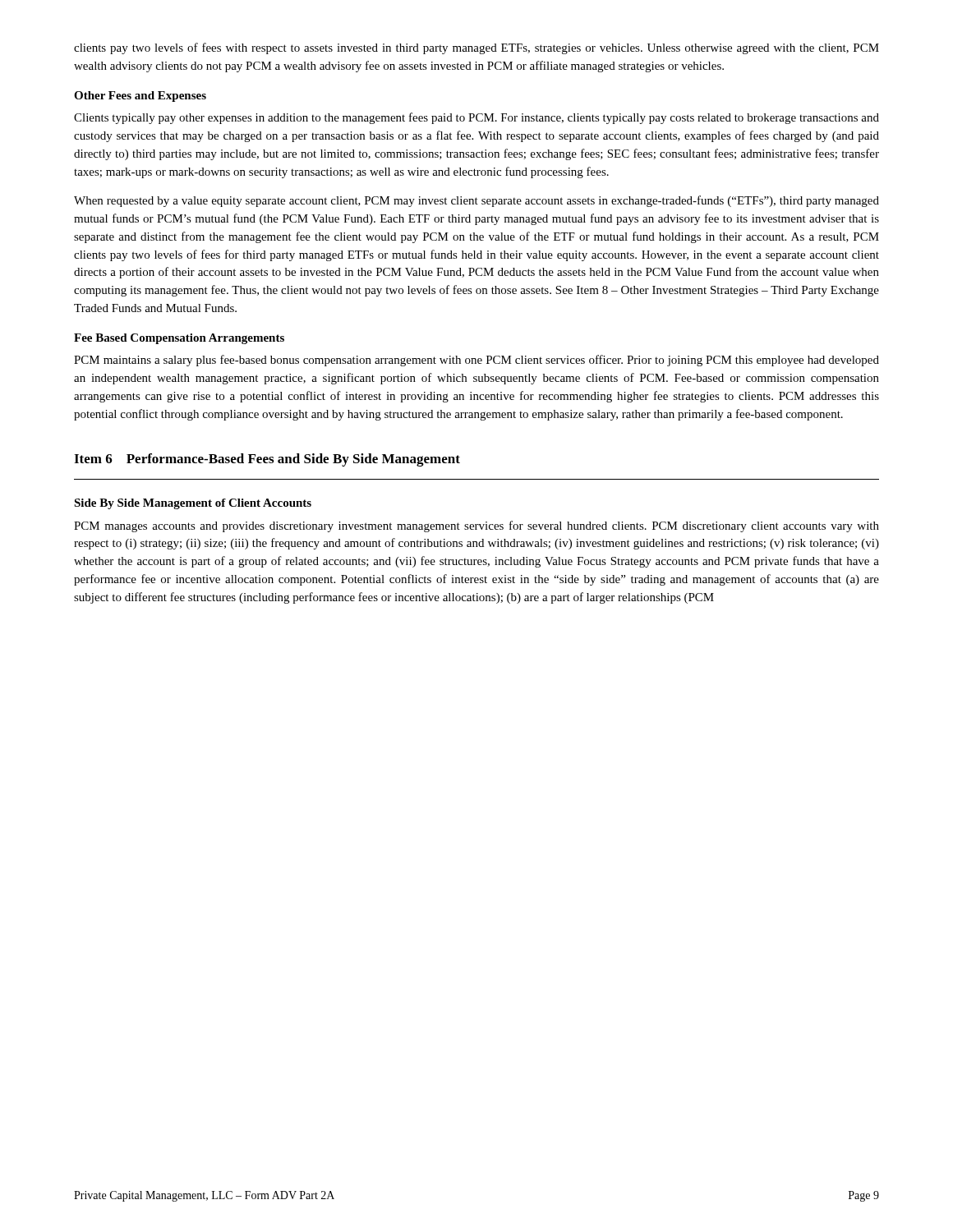This screenshot has height=1232, width=953.
Task: Select the section header with the text "Side By Side Management of Client Accounts"
Action: 193,504
